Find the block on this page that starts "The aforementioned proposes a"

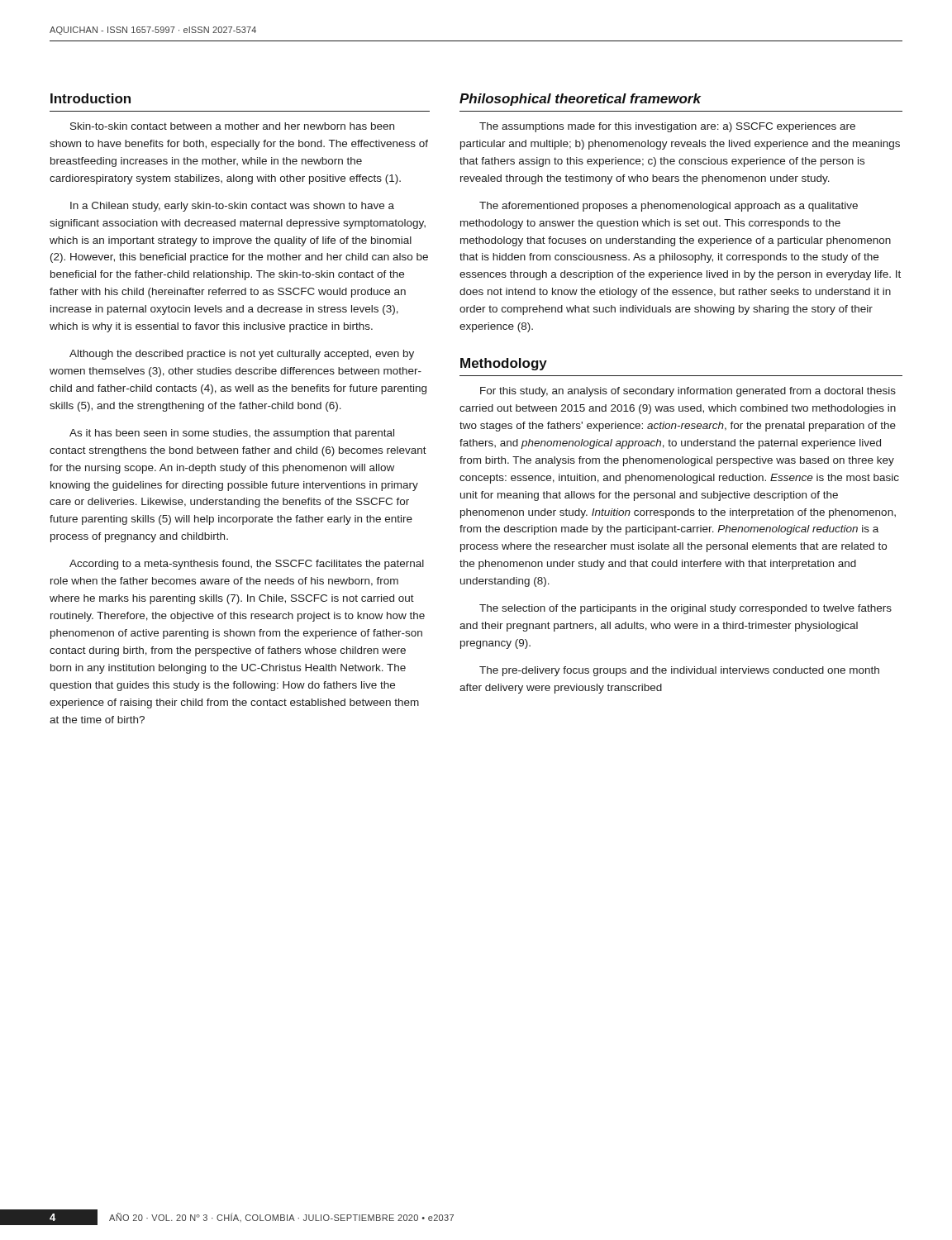pos(681,266)
